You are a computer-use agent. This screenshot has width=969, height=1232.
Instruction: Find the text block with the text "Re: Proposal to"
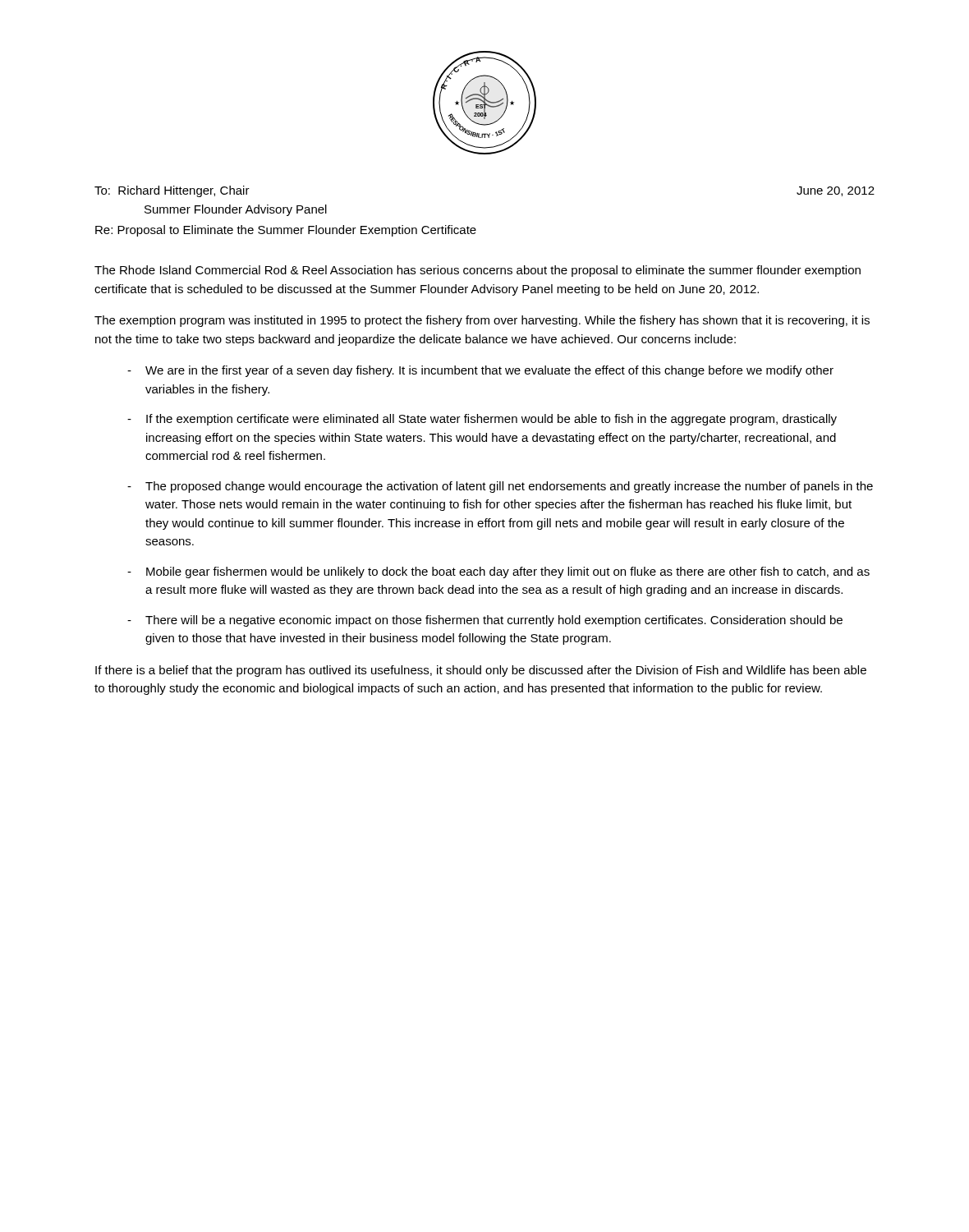point(285,230)
